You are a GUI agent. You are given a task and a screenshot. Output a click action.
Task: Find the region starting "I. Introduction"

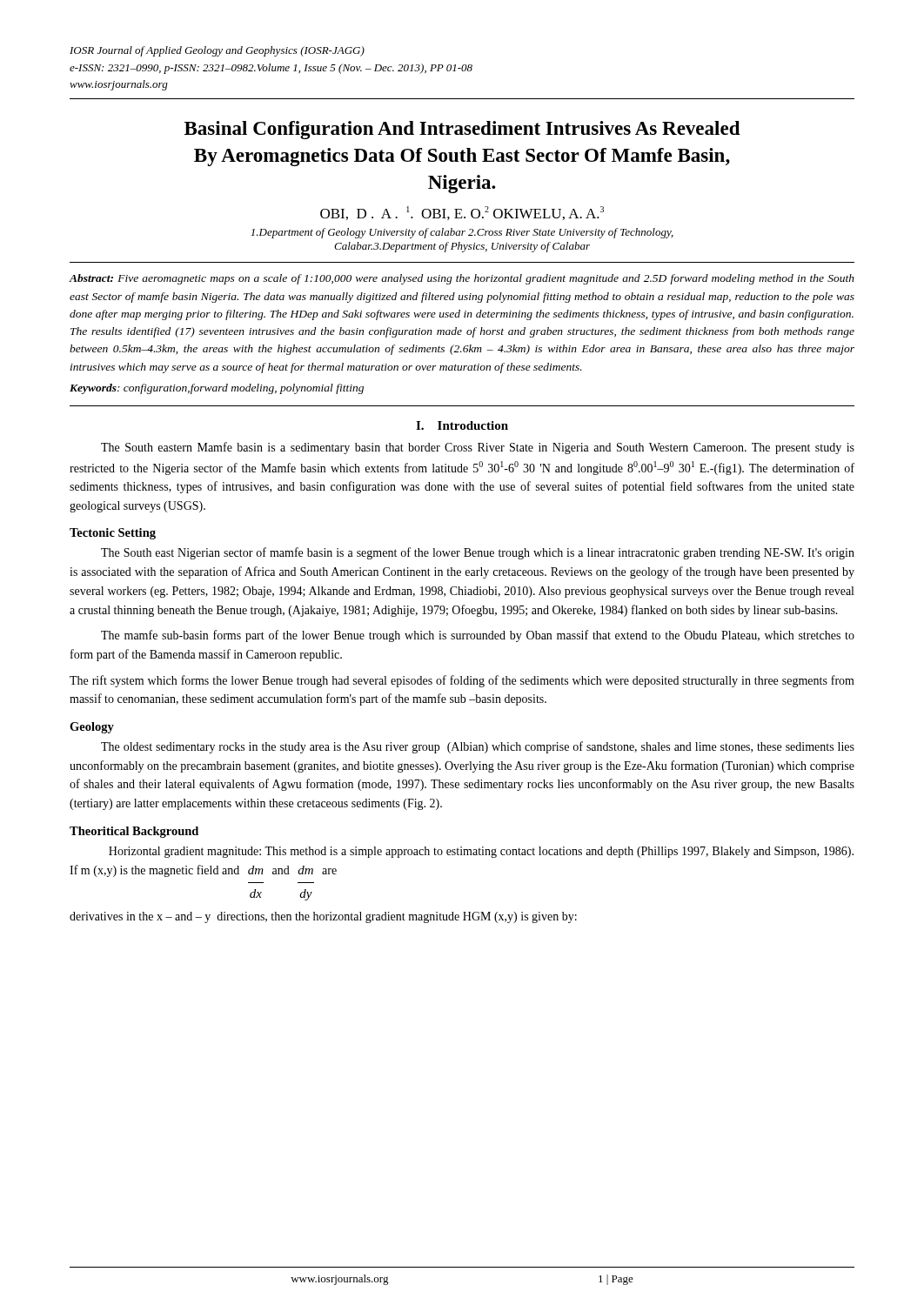[x=462, y=425]
